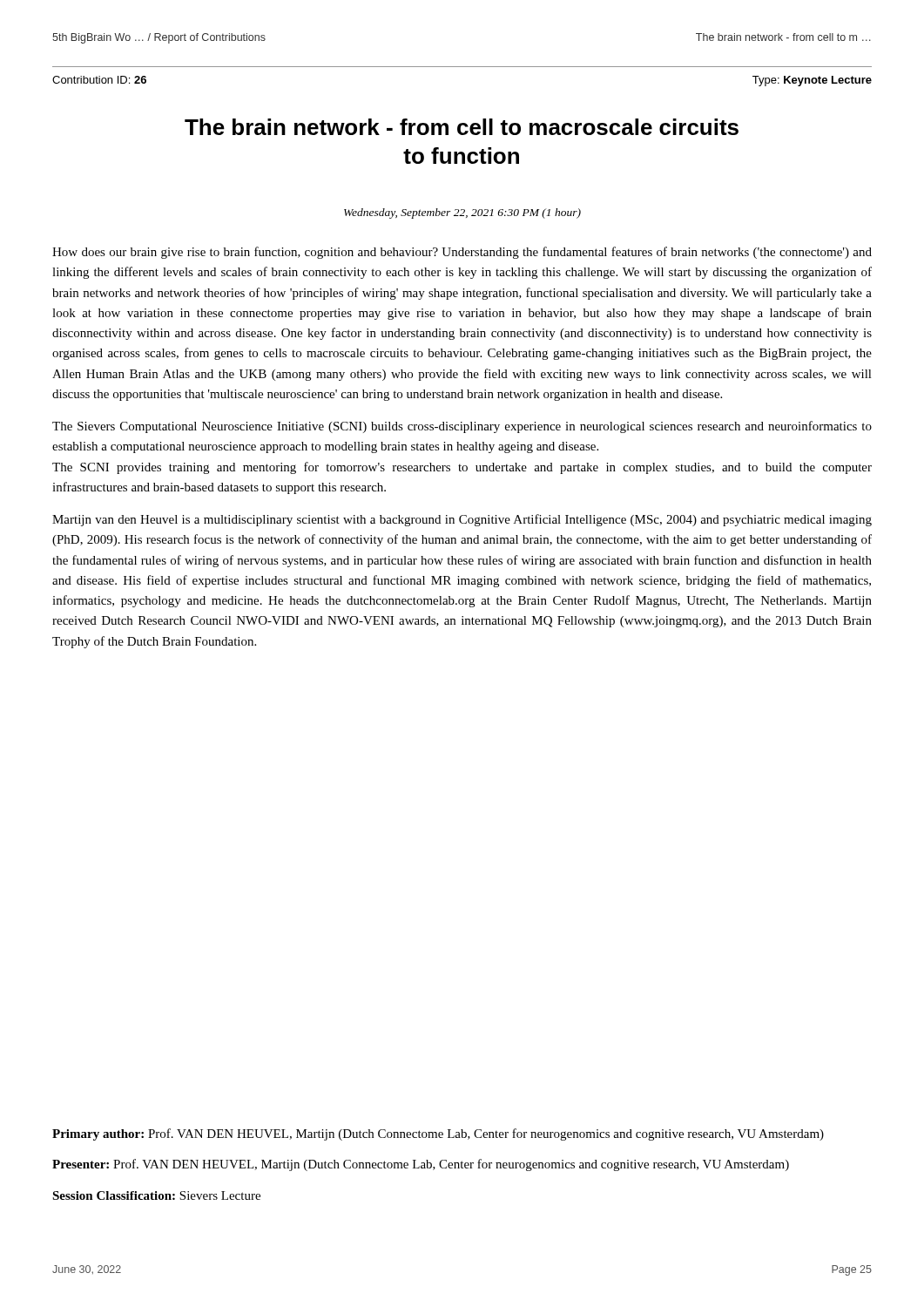The image size is (924, 1307).
Task: Locate the text with the text "Contribution ID: 26 Type: Keynote Lecture"
Action: [x=94, y=81]
